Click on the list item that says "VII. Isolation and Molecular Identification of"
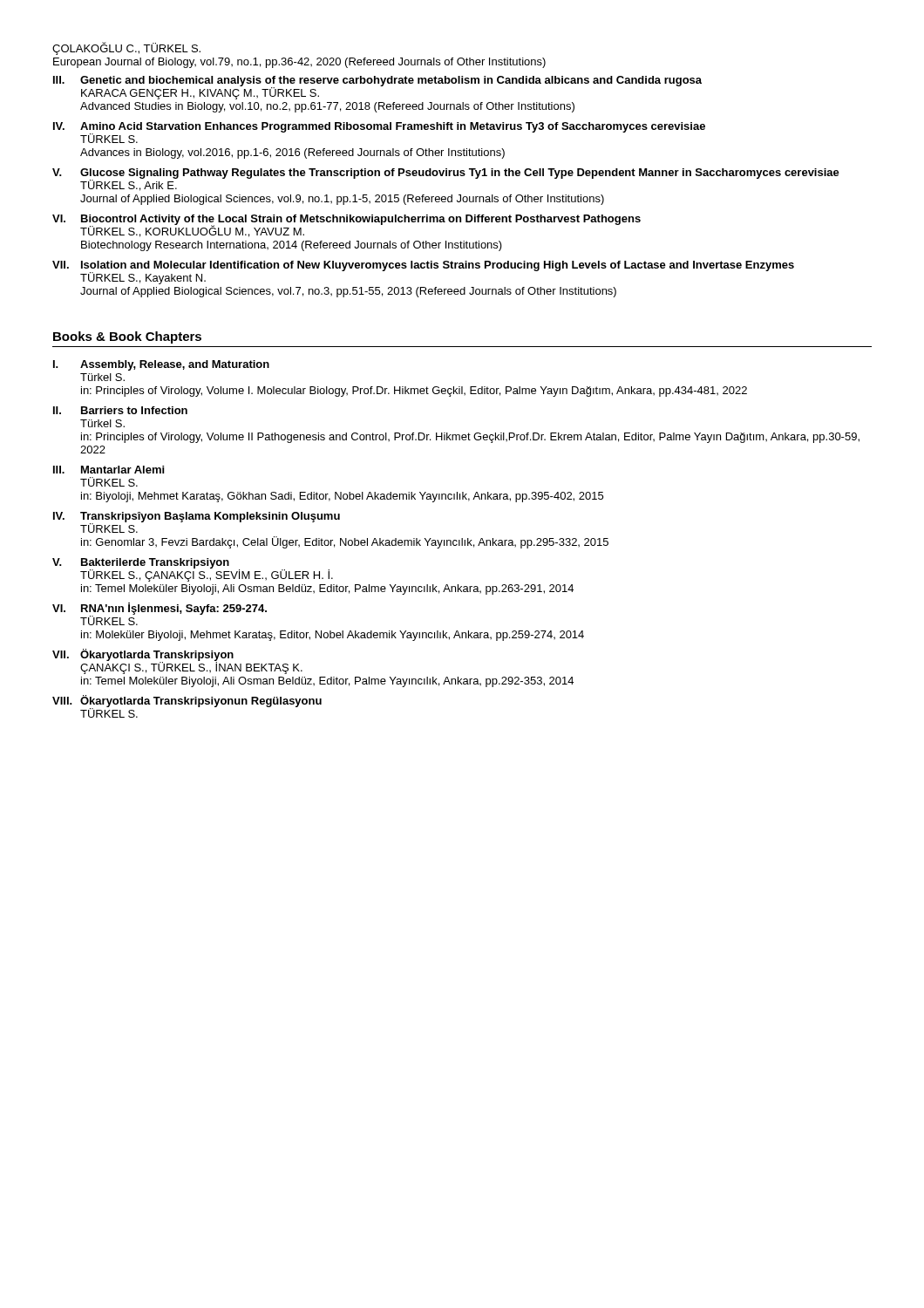Screen dimensions: 1308x924 coord(423,278)
